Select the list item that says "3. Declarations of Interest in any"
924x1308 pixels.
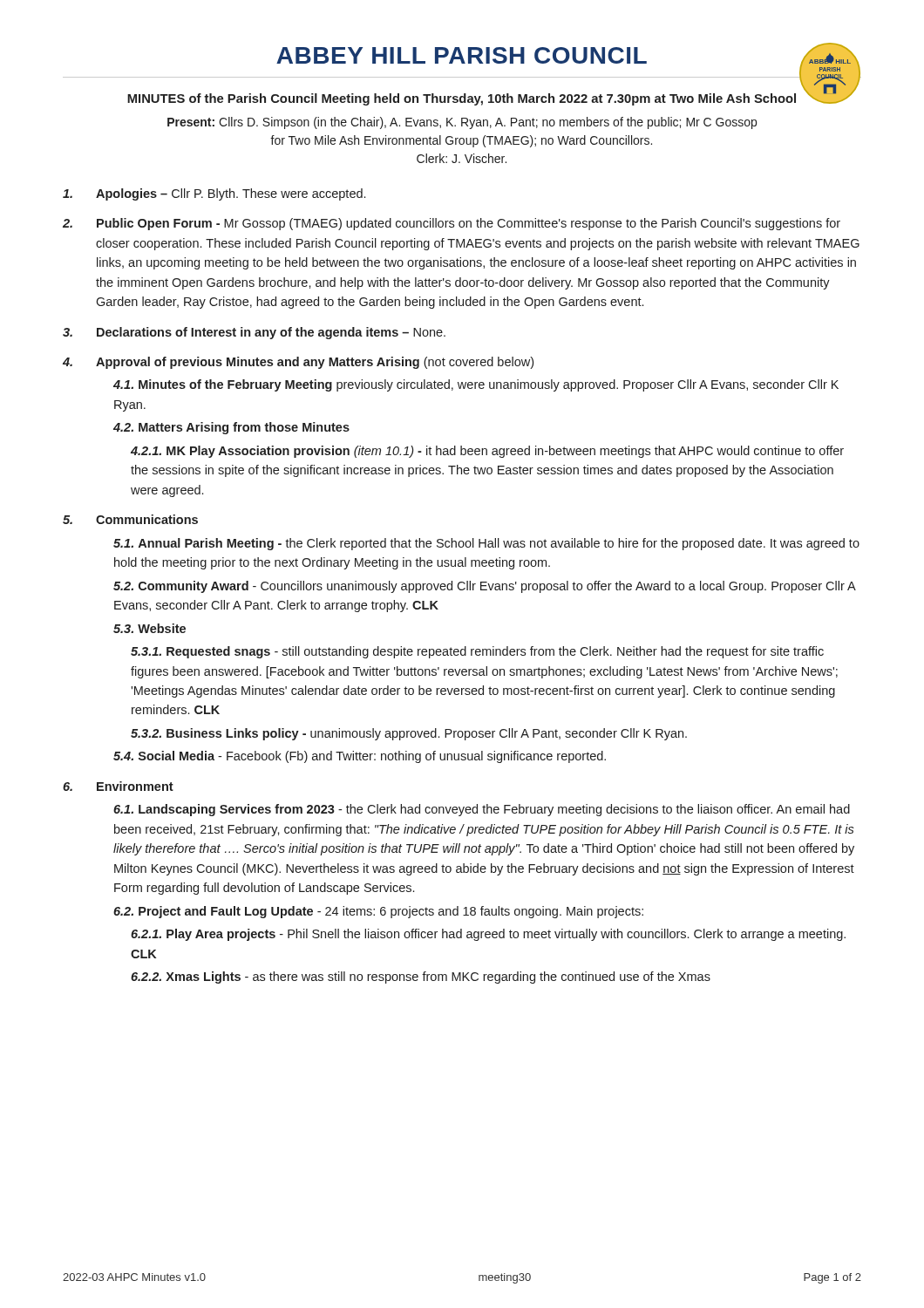pos(255,332)
